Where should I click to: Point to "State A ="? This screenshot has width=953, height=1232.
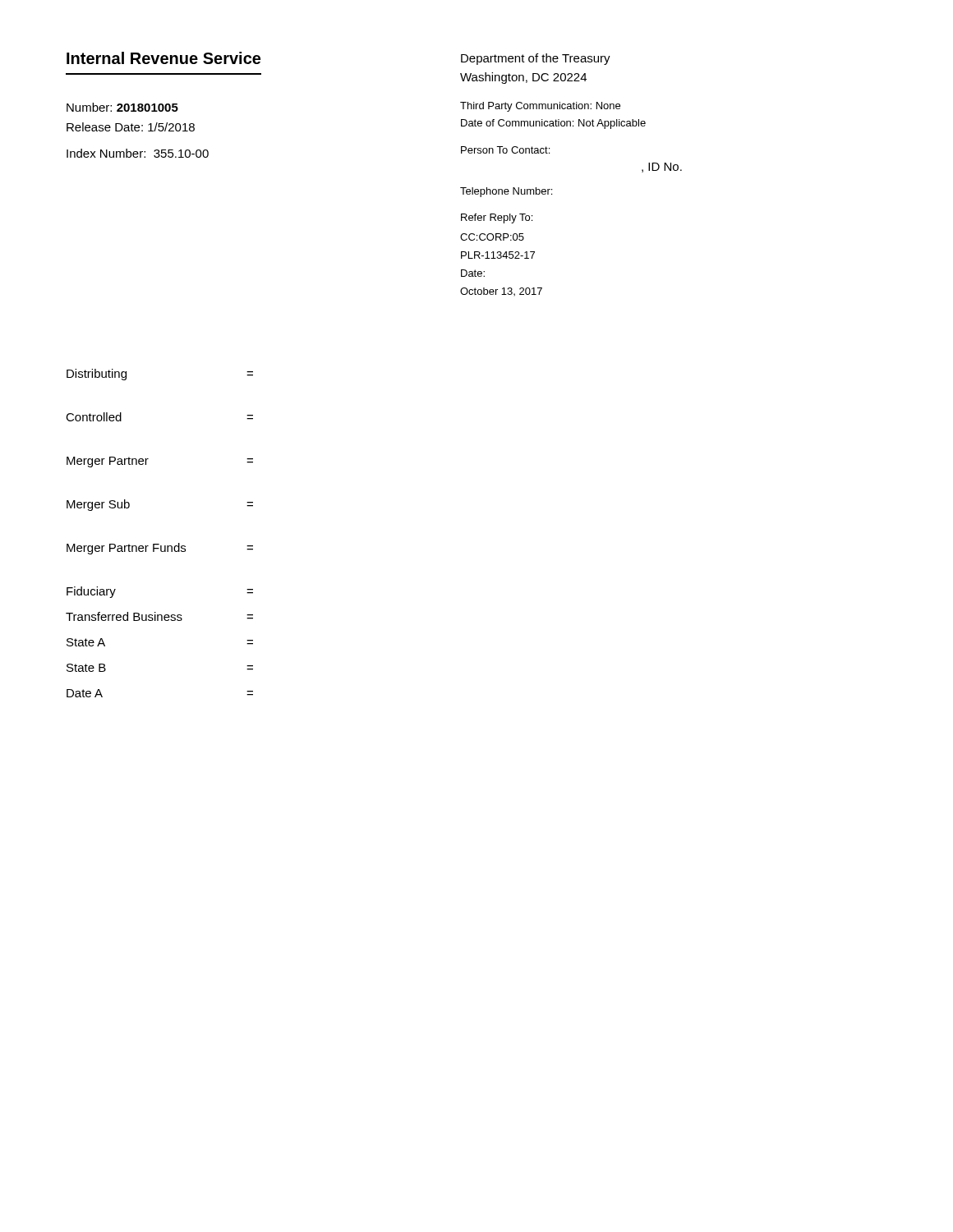point(86,642)
